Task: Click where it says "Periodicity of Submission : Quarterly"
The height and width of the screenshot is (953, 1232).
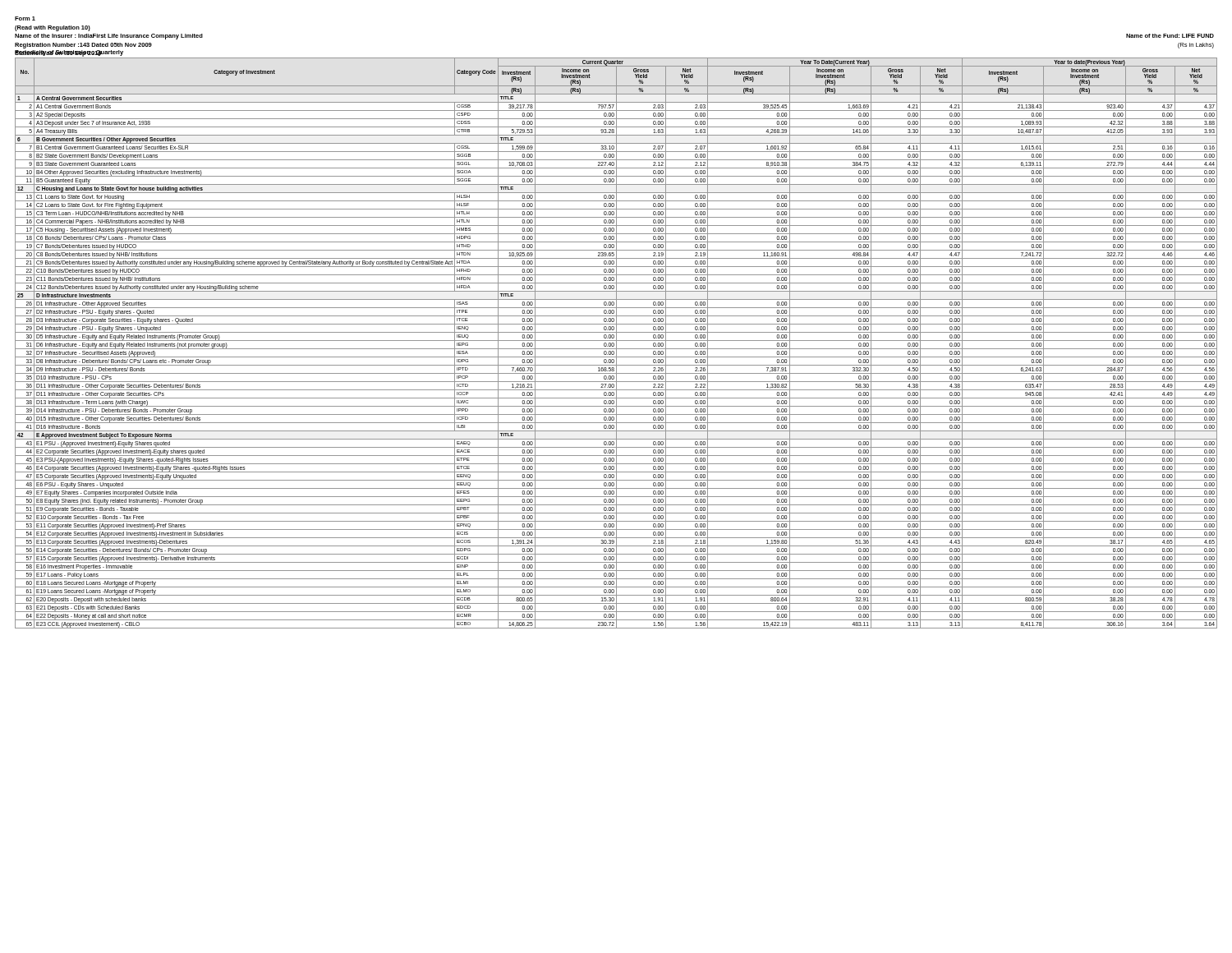Action: click(69, 52)
